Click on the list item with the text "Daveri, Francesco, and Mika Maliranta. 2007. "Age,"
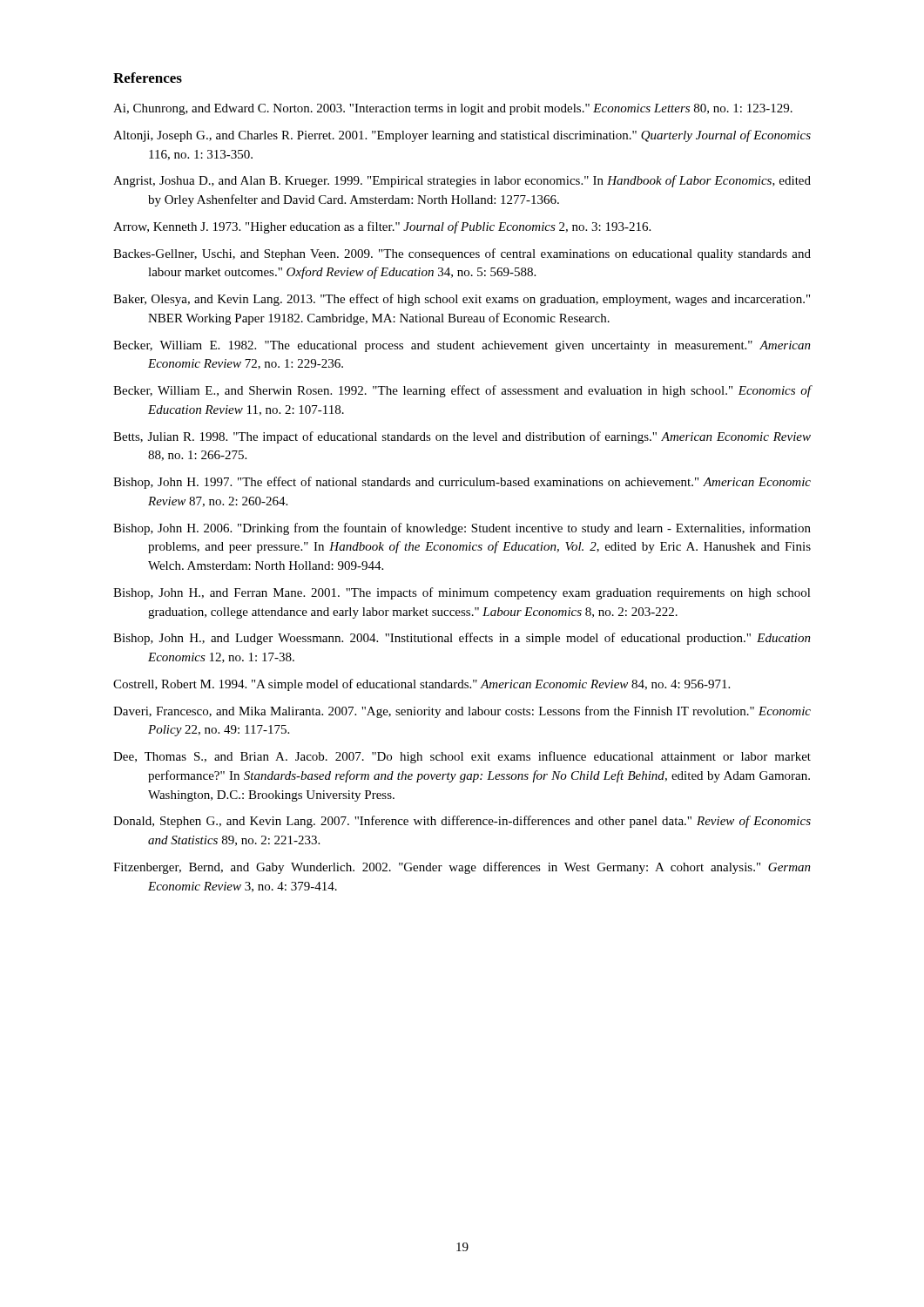 pyautogui.click(x=462, y=720)
